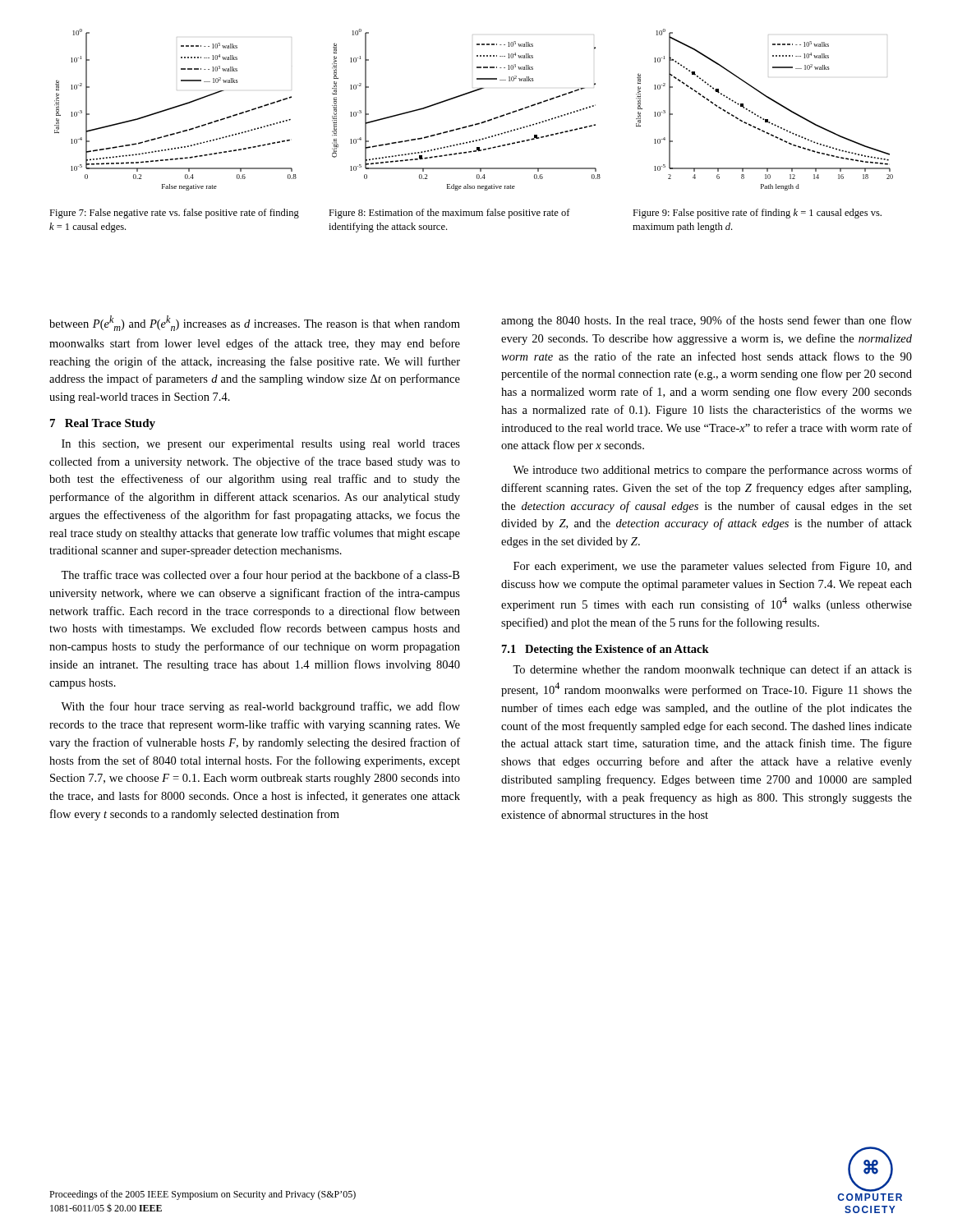Find the caption that says "Figure 7: False negative rate vs. false"
The image size is (953, 1232).
point(174,220)
